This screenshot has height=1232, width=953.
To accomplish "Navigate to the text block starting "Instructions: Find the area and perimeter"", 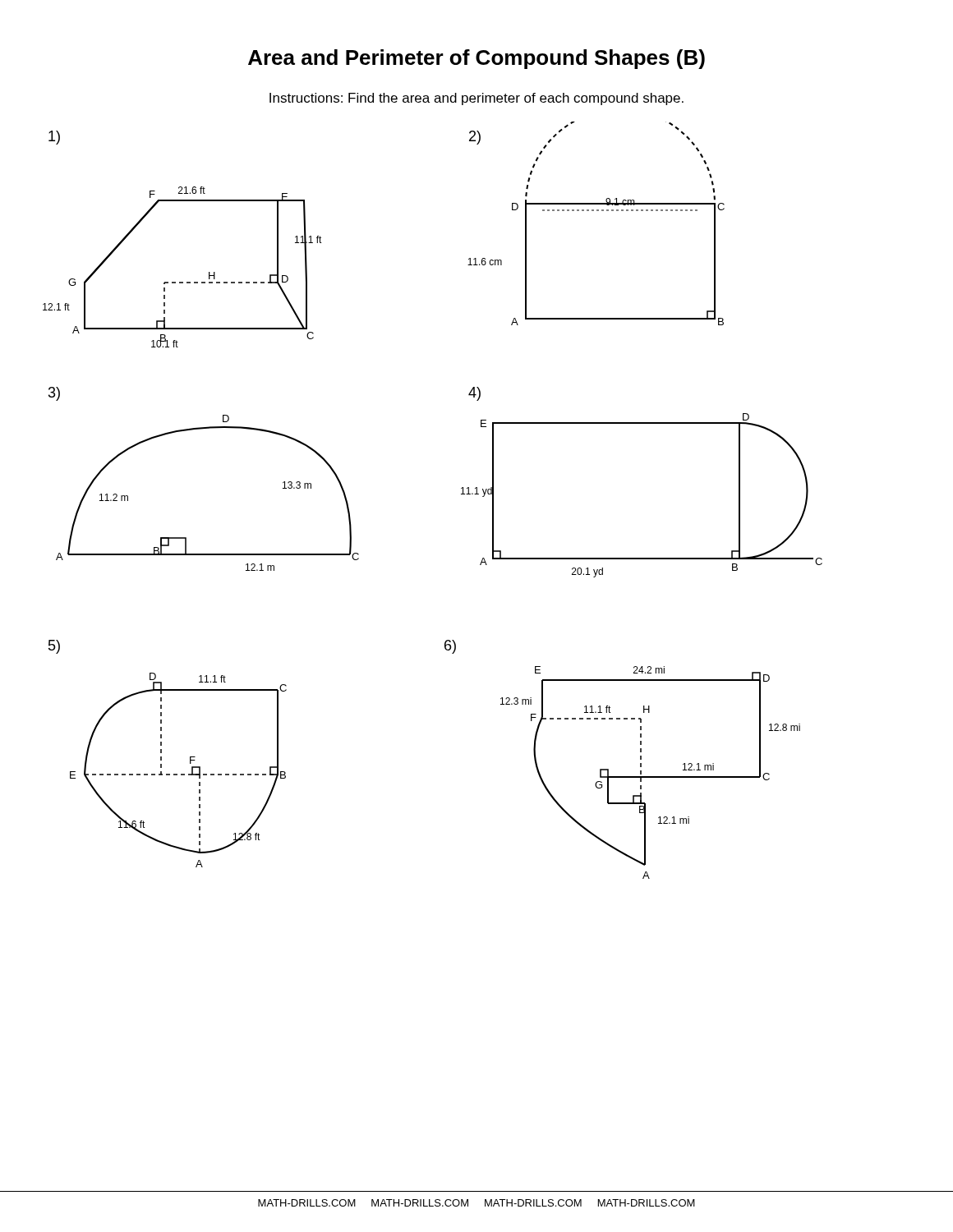I will (476, 98).
